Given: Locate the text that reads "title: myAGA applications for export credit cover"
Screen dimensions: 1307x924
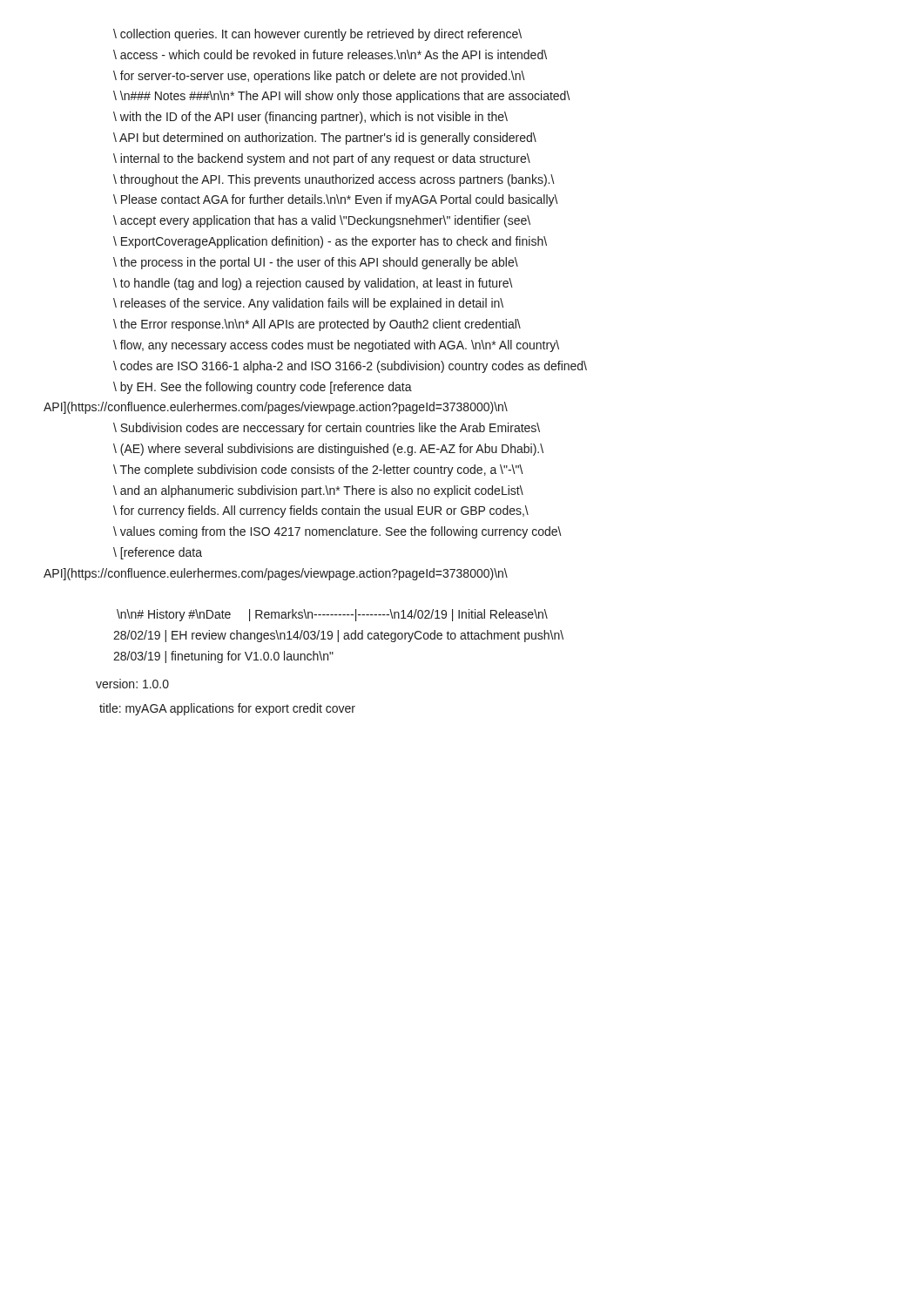Looking at the screenshot, I should (226, 708).
